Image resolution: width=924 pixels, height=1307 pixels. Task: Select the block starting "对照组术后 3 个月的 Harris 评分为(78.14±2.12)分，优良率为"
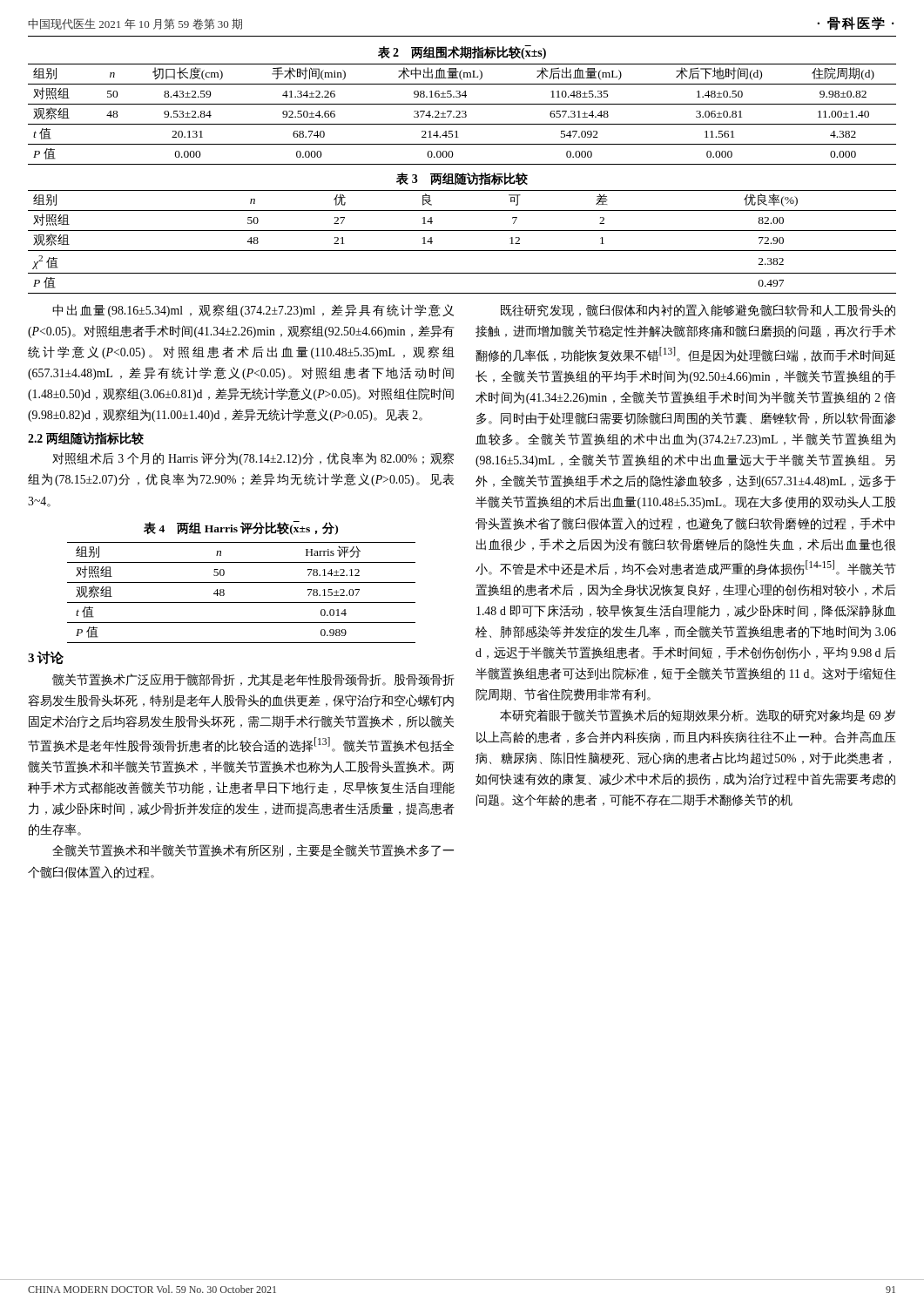coord(241,480)
